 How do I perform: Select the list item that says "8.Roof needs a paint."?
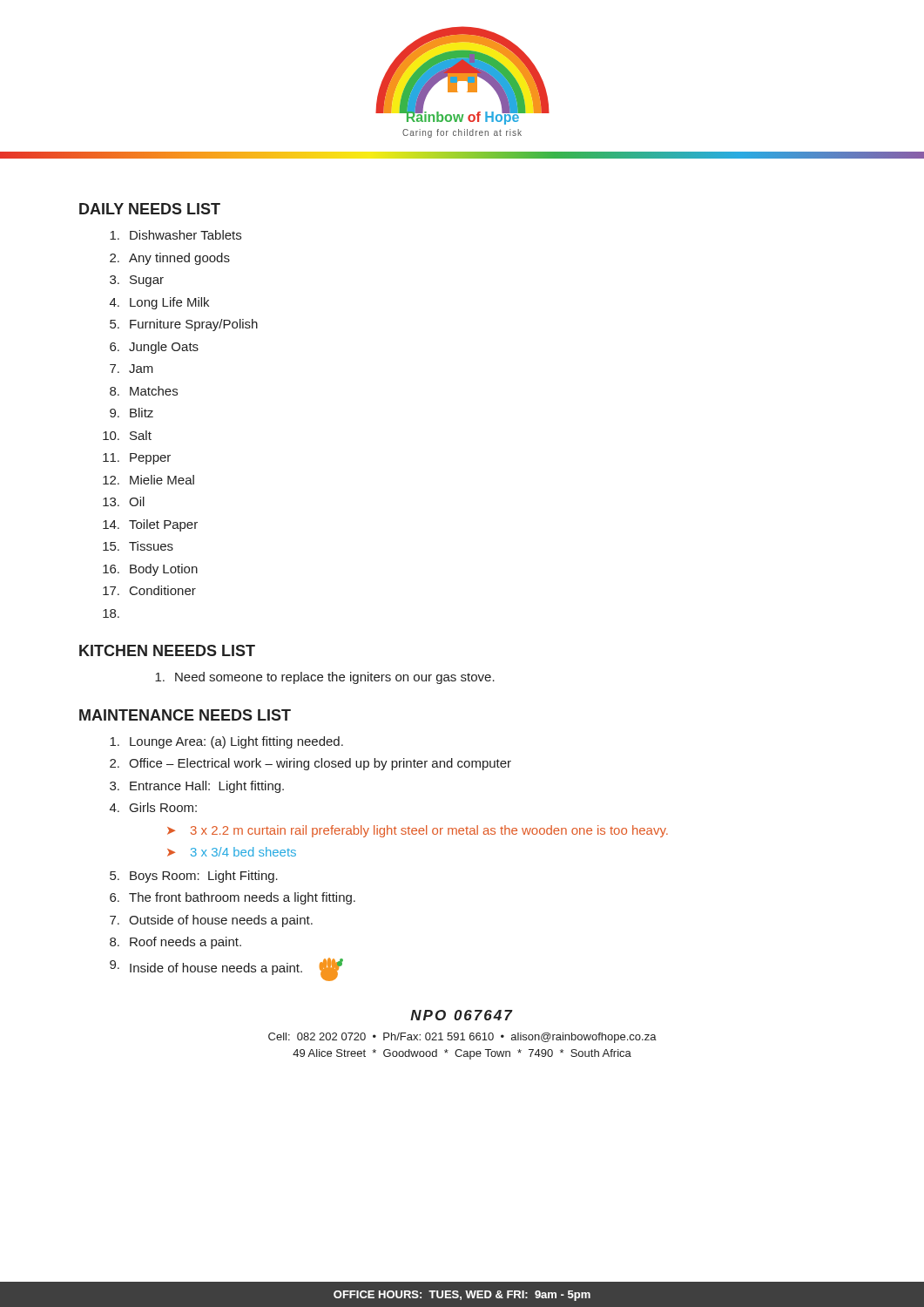coord(175,943)
